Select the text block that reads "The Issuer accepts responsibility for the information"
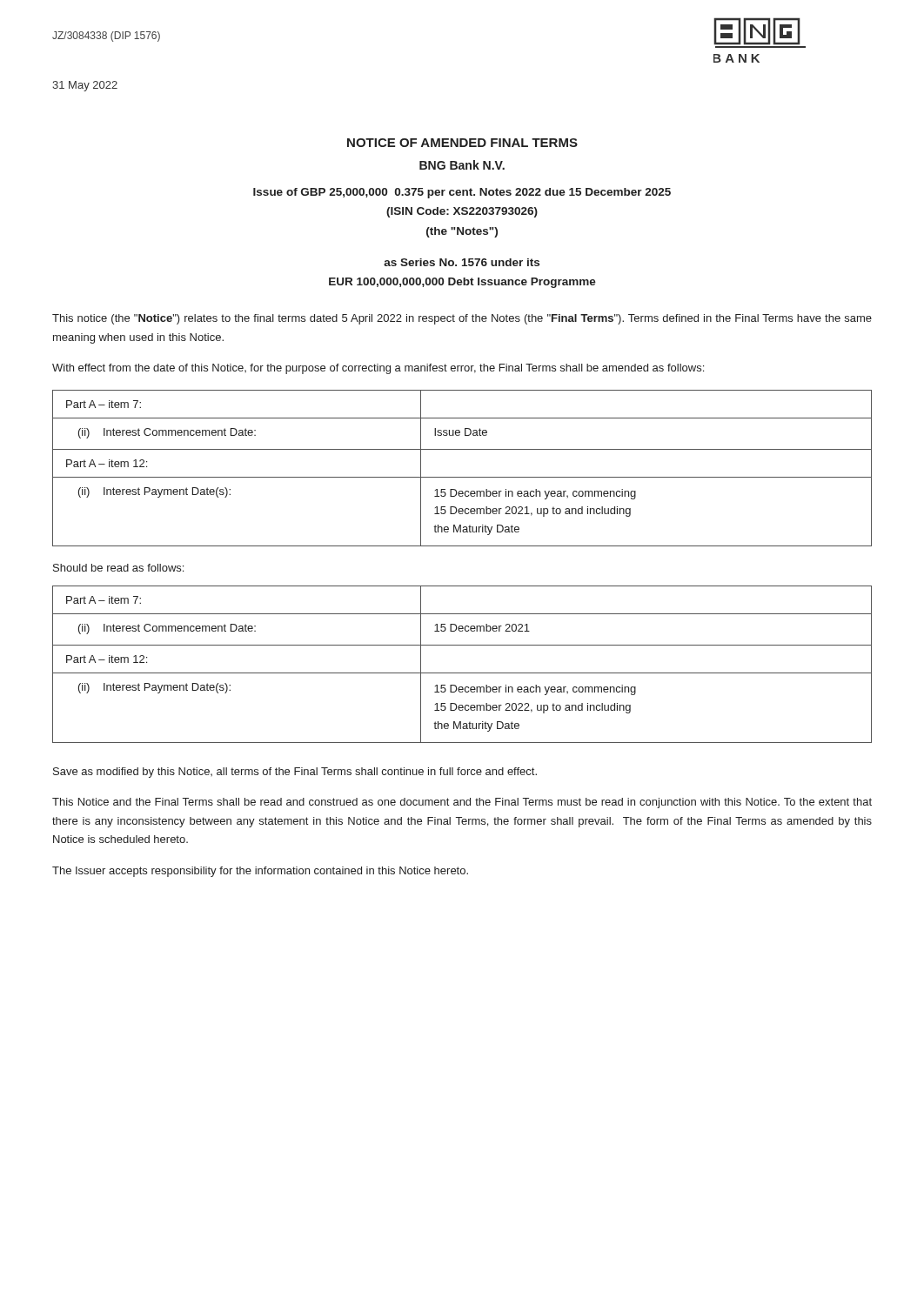924x1305 pixels. pyautogui.click(x=261, y=870)
